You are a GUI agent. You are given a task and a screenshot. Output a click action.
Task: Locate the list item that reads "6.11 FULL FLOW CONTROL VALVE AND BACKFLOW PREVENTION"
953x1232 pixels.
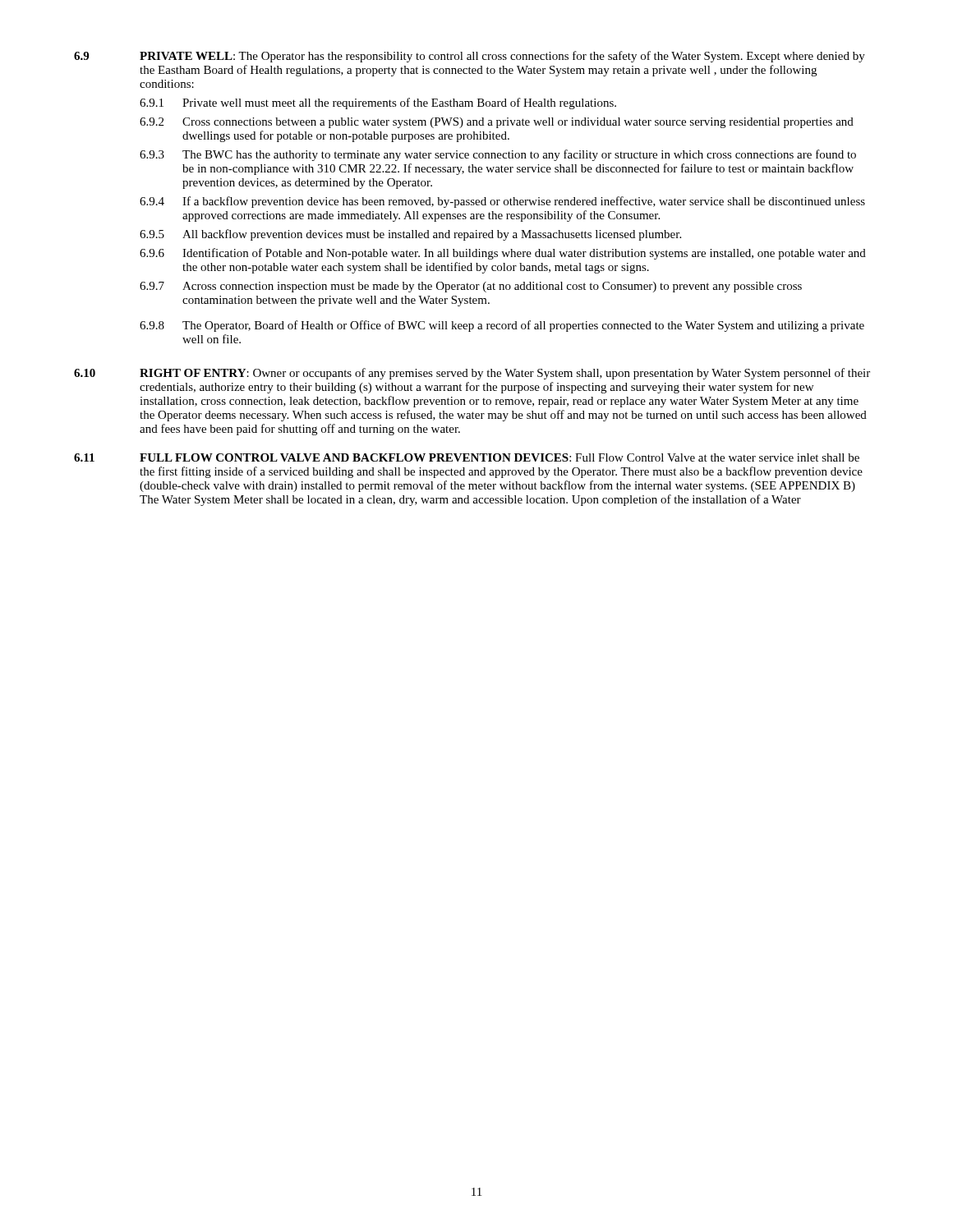pyautogui.click(x=472, y=479)
